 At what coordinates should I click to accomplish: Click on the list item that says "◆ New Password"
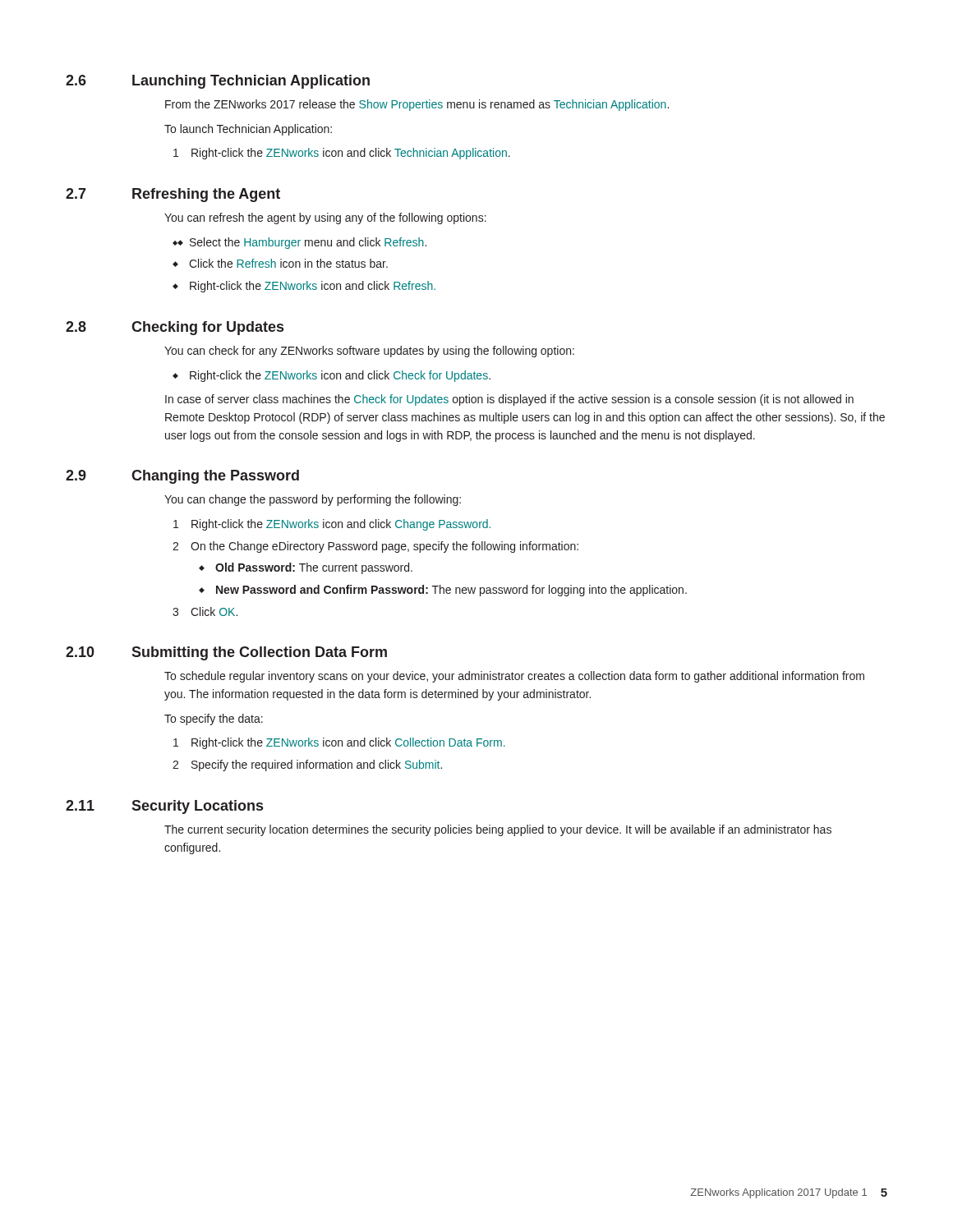click(x=443, y=590)
